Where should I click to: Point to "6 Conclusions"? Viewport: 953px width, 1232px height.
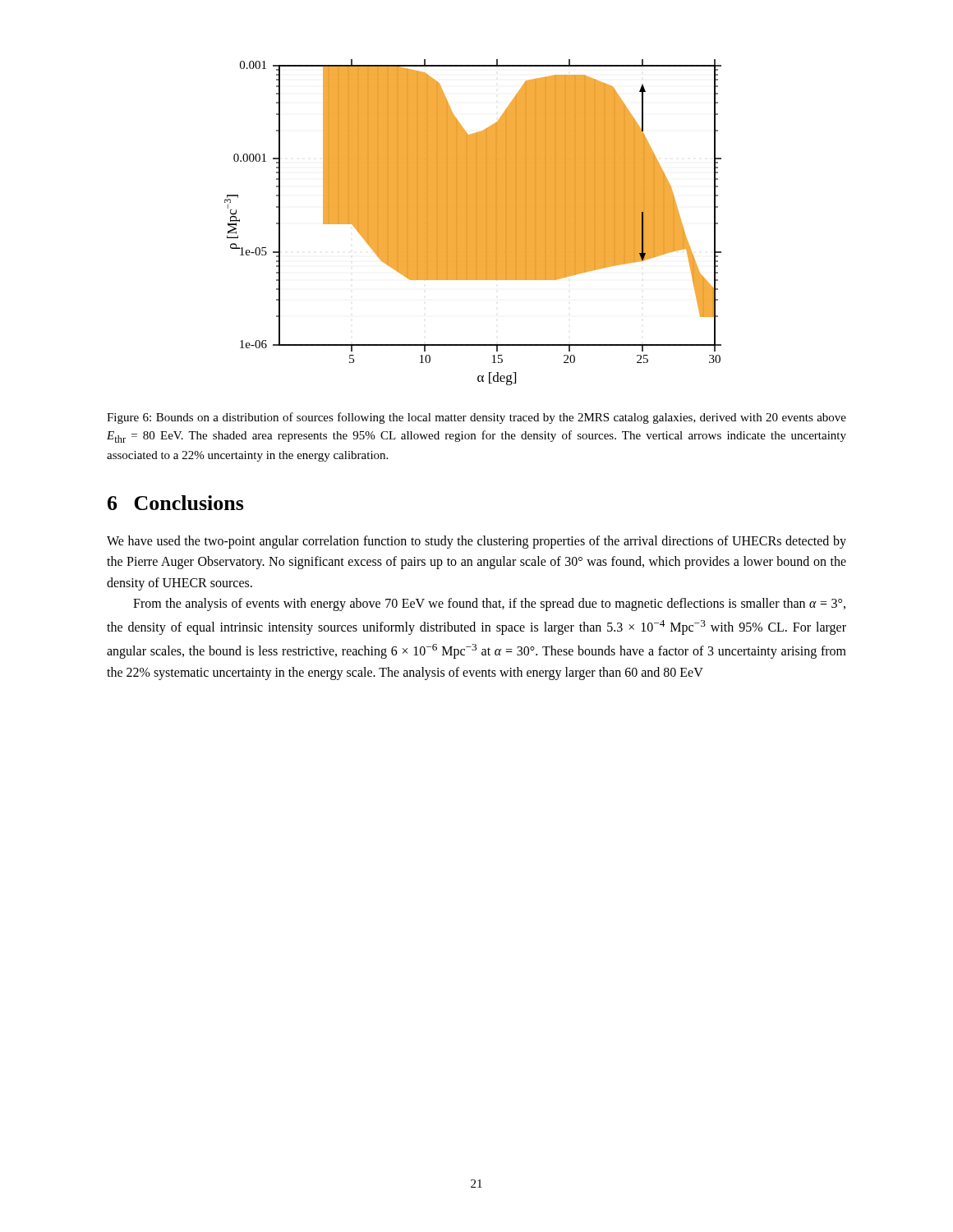coord(175,503)
